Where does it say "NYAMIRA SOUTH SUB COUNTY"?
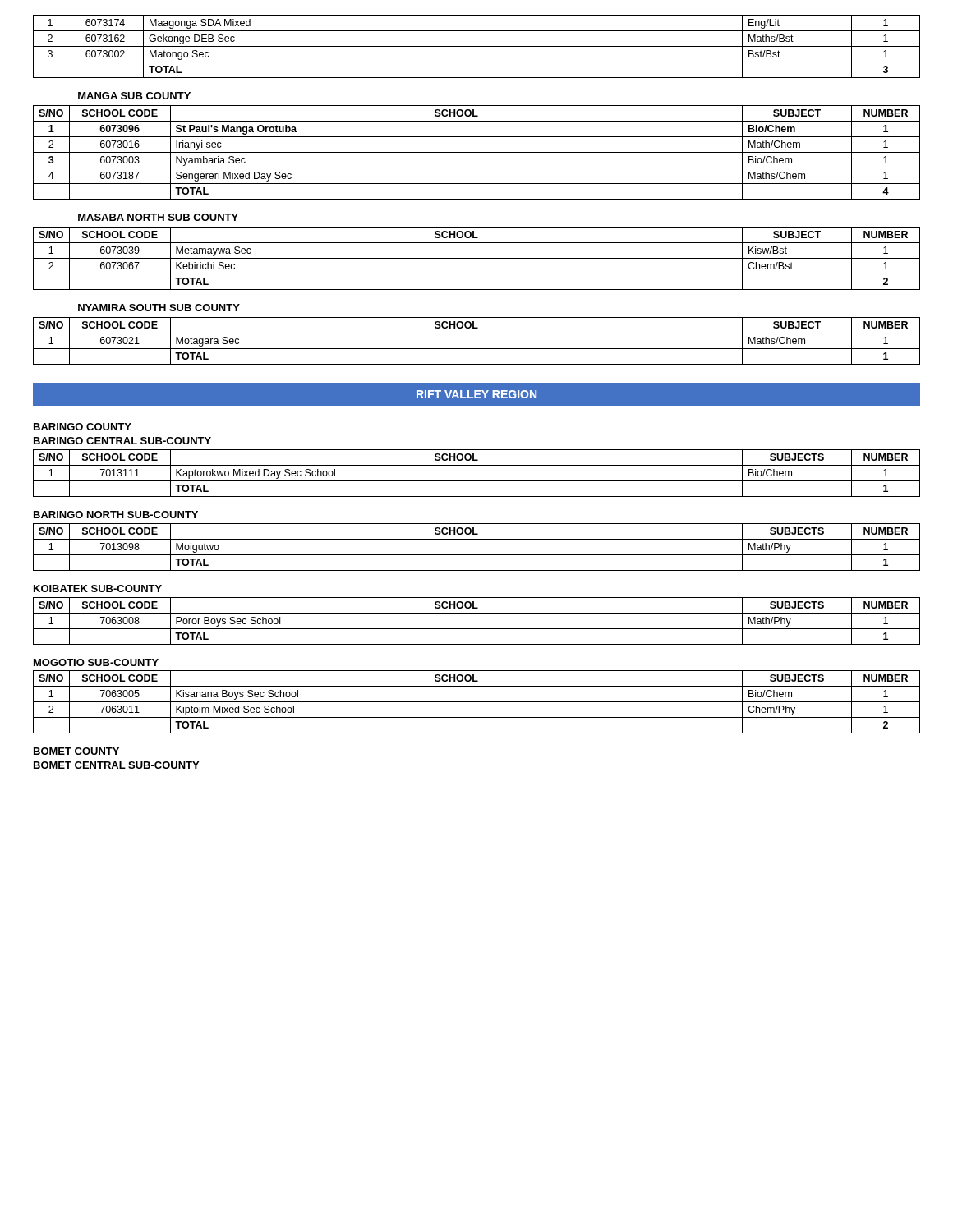 pyautogui.click(x=136, y=308)
